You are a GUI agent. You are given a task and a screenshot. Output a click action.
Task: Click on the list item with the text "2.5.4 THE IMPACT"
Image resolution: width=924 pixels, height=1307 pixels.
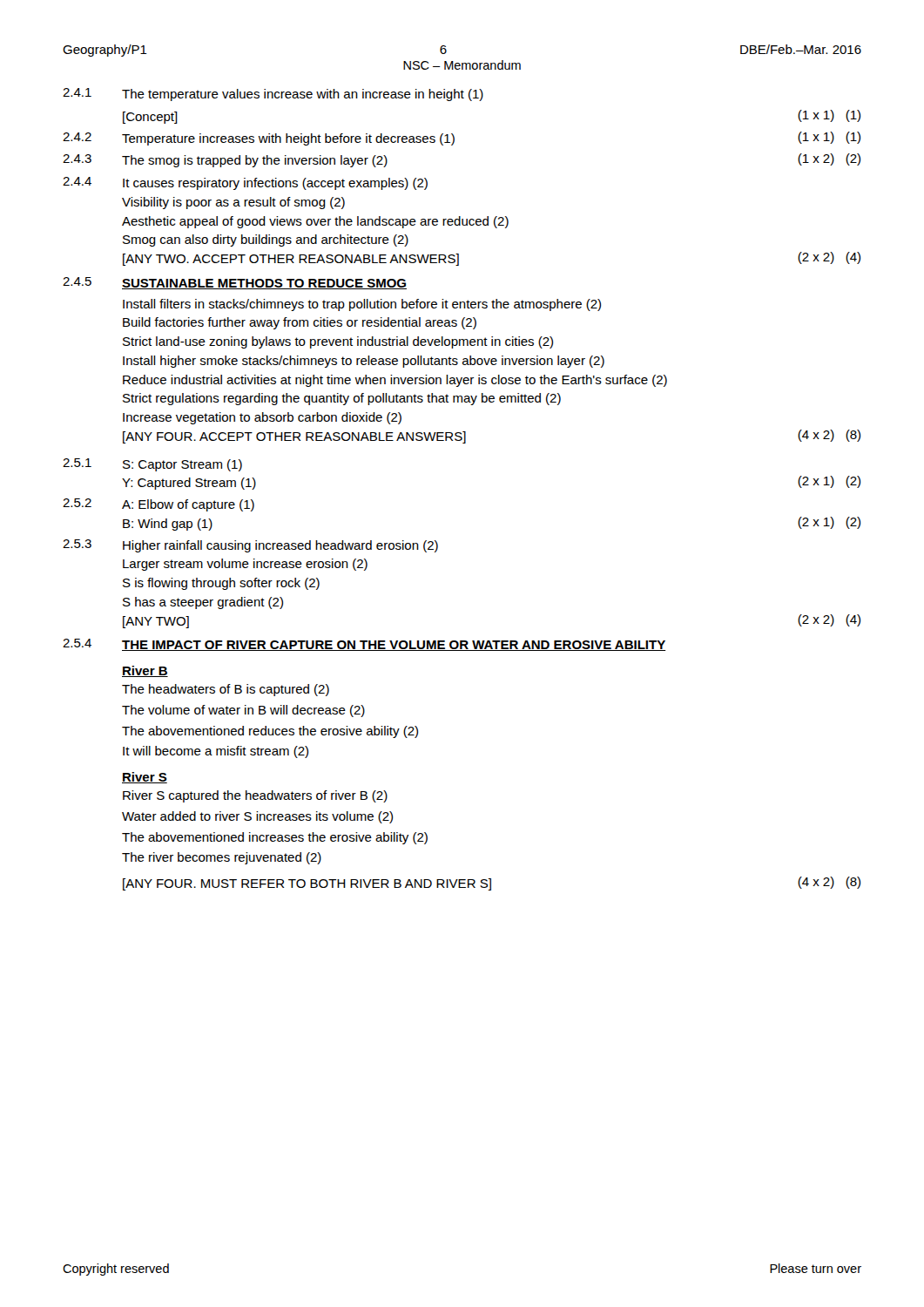(x=364, y=645)
